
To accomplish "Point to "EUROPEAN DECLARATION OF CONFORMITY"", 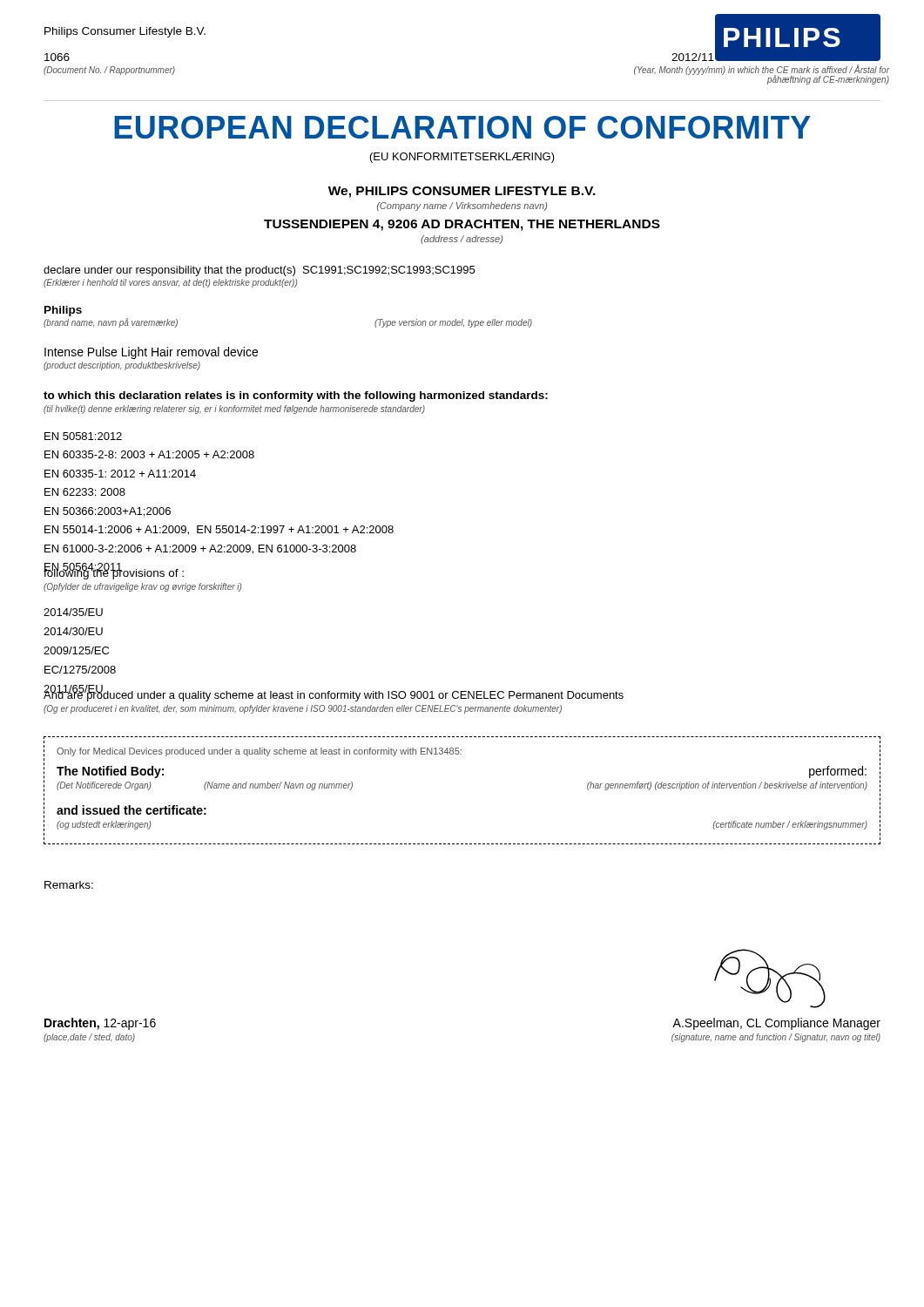I will point(462,128).
